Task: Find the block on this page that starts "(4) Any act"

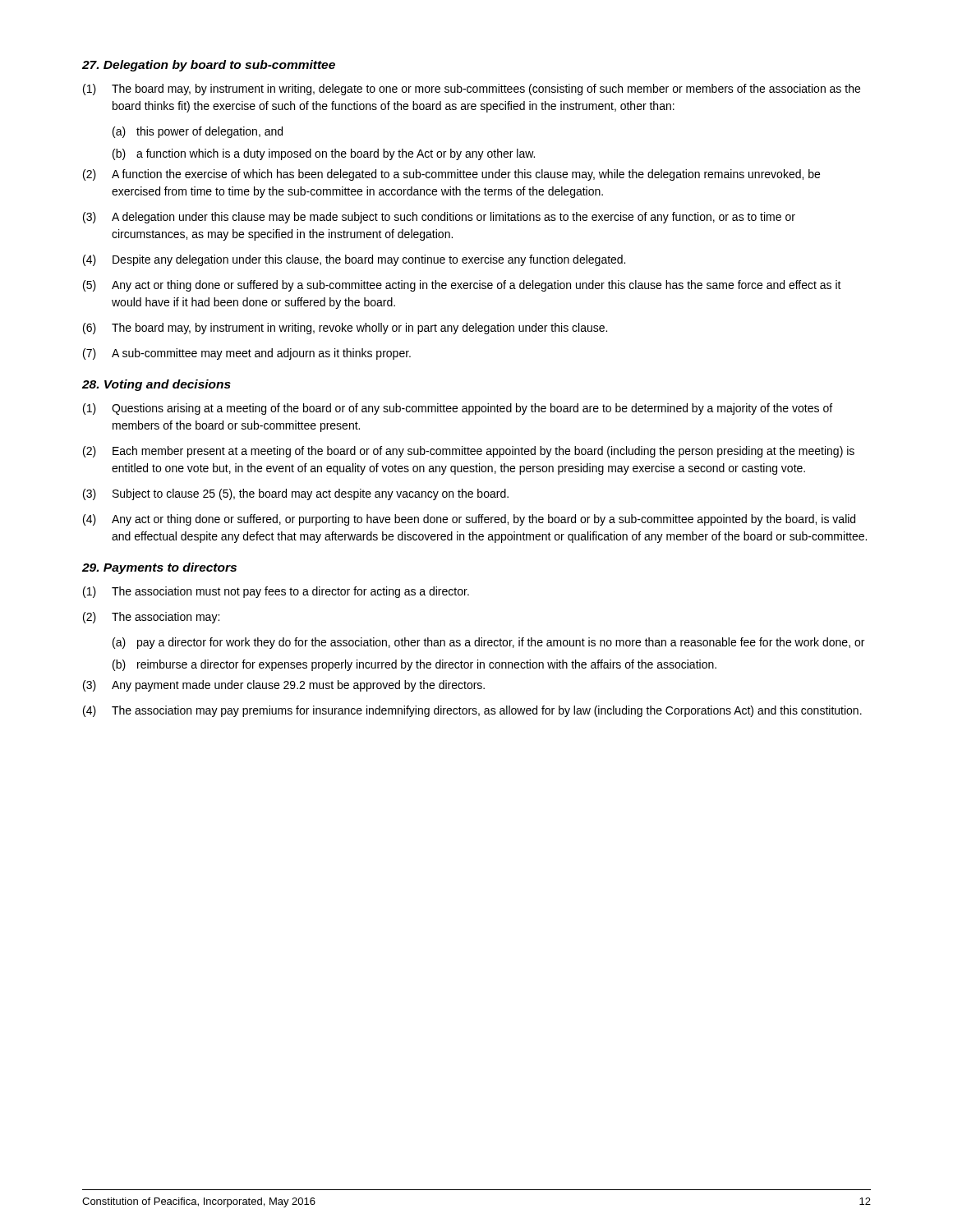Action: (x=476, y=528)
